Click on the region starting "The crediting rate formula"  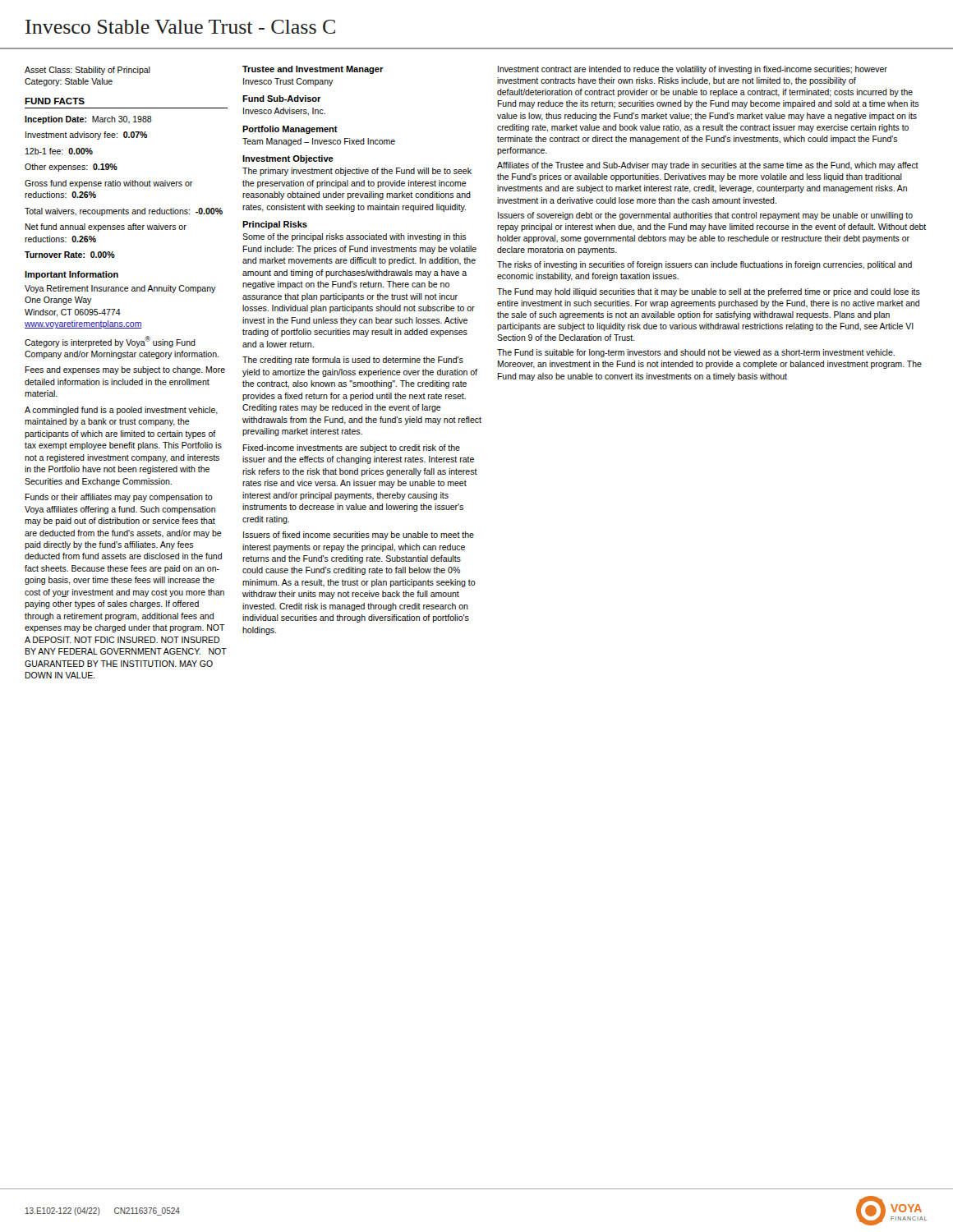362,396
